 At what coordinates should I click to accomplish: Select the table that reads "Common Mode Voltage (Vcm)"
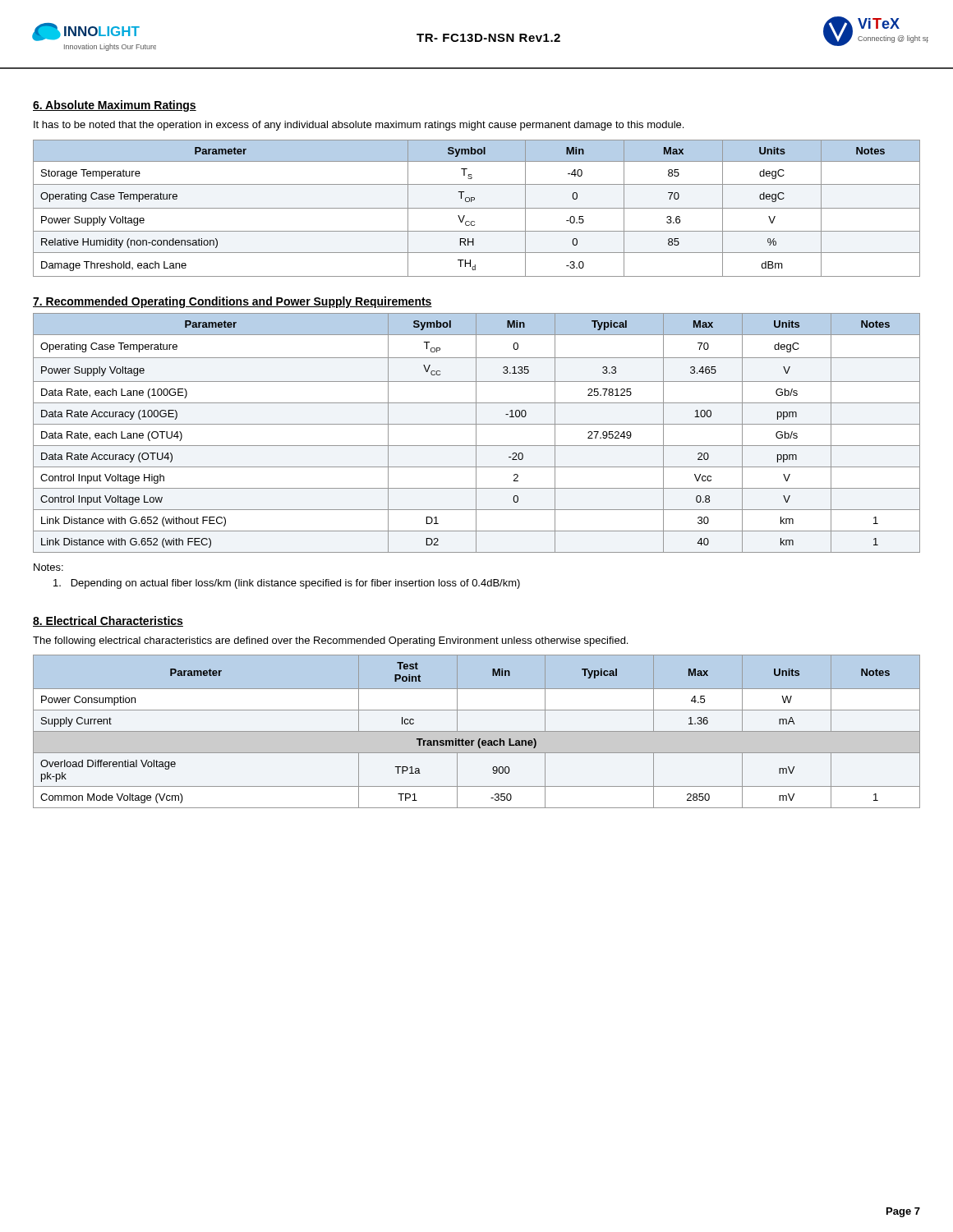pyautogui.click(x=476, y=731)
